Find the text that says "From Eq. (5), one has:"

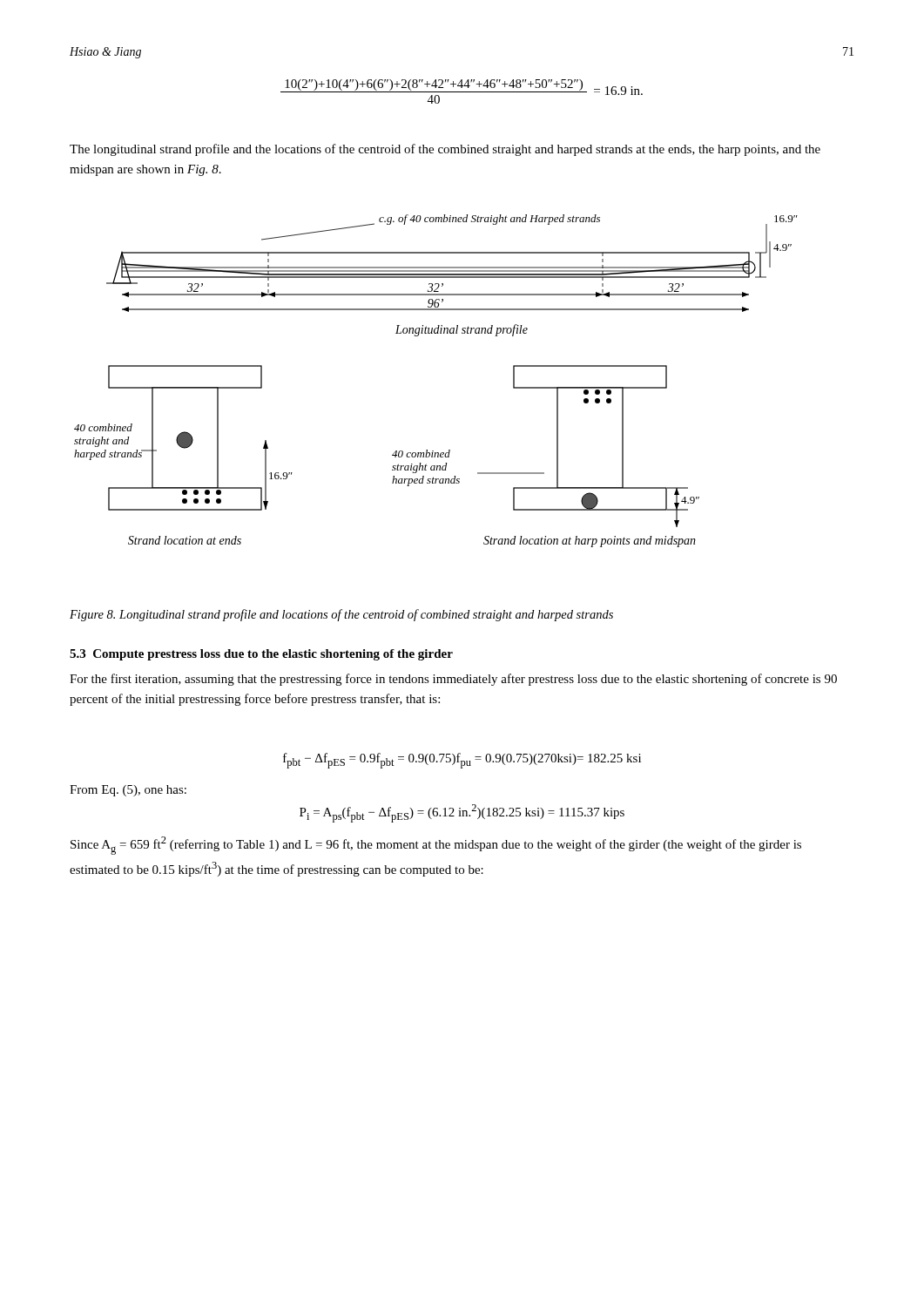[128, 789]
